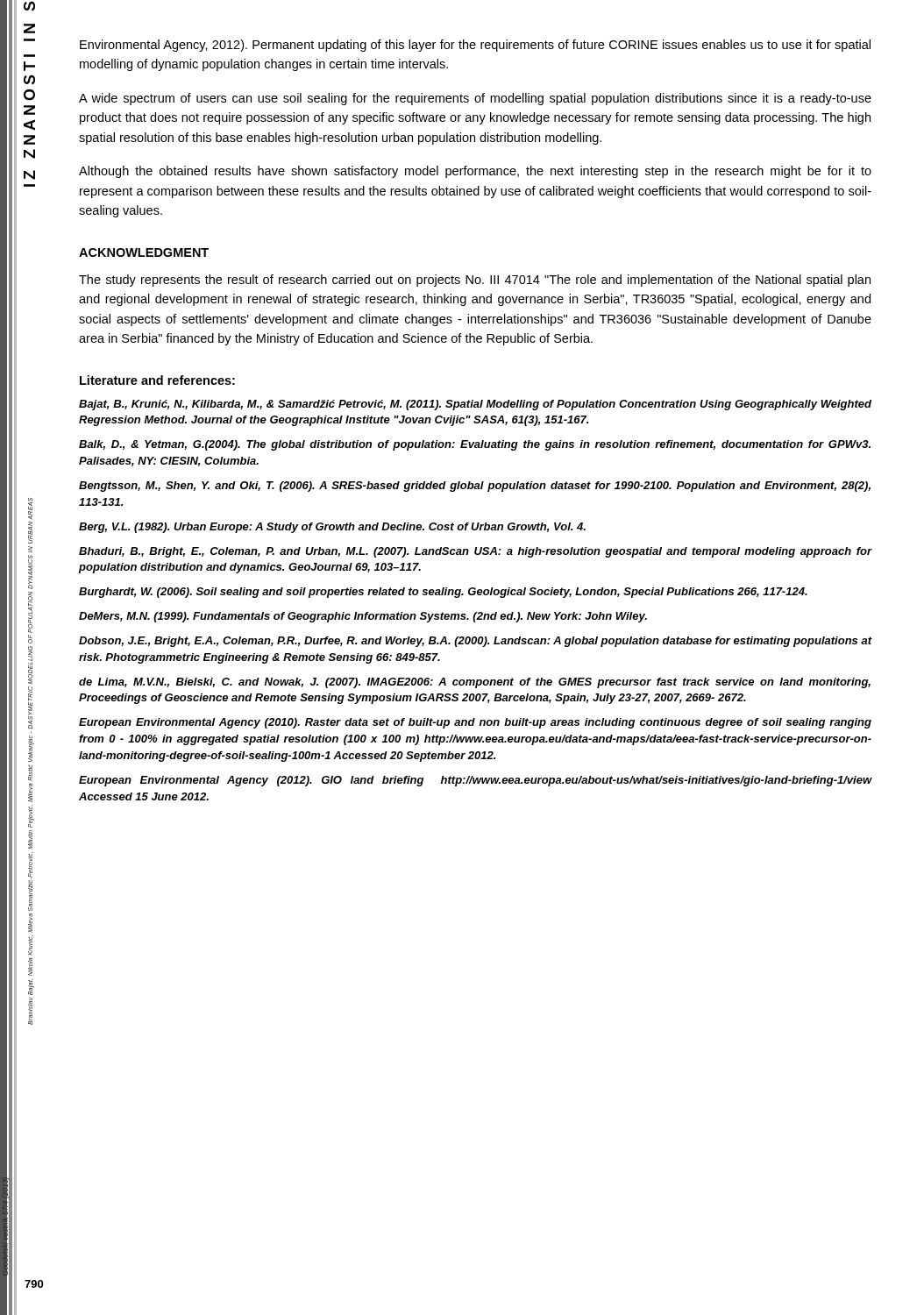
Task: Find the text starting "de Lima, M.V.N., Bielski, C. and Nowak,"
Action: [475, 690]
